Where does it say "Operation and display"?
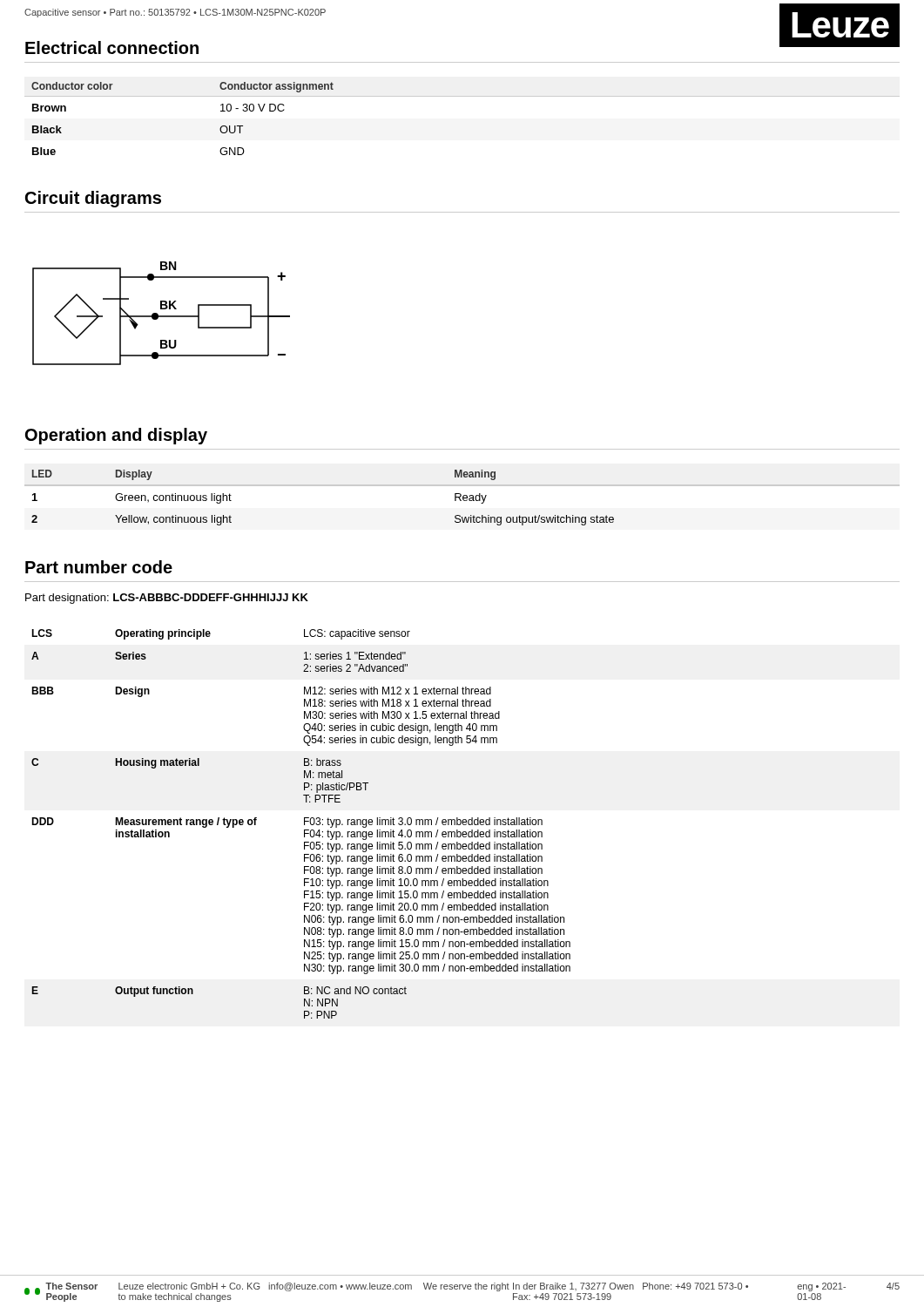This screenshot has width=924, height=1307. 462,437
